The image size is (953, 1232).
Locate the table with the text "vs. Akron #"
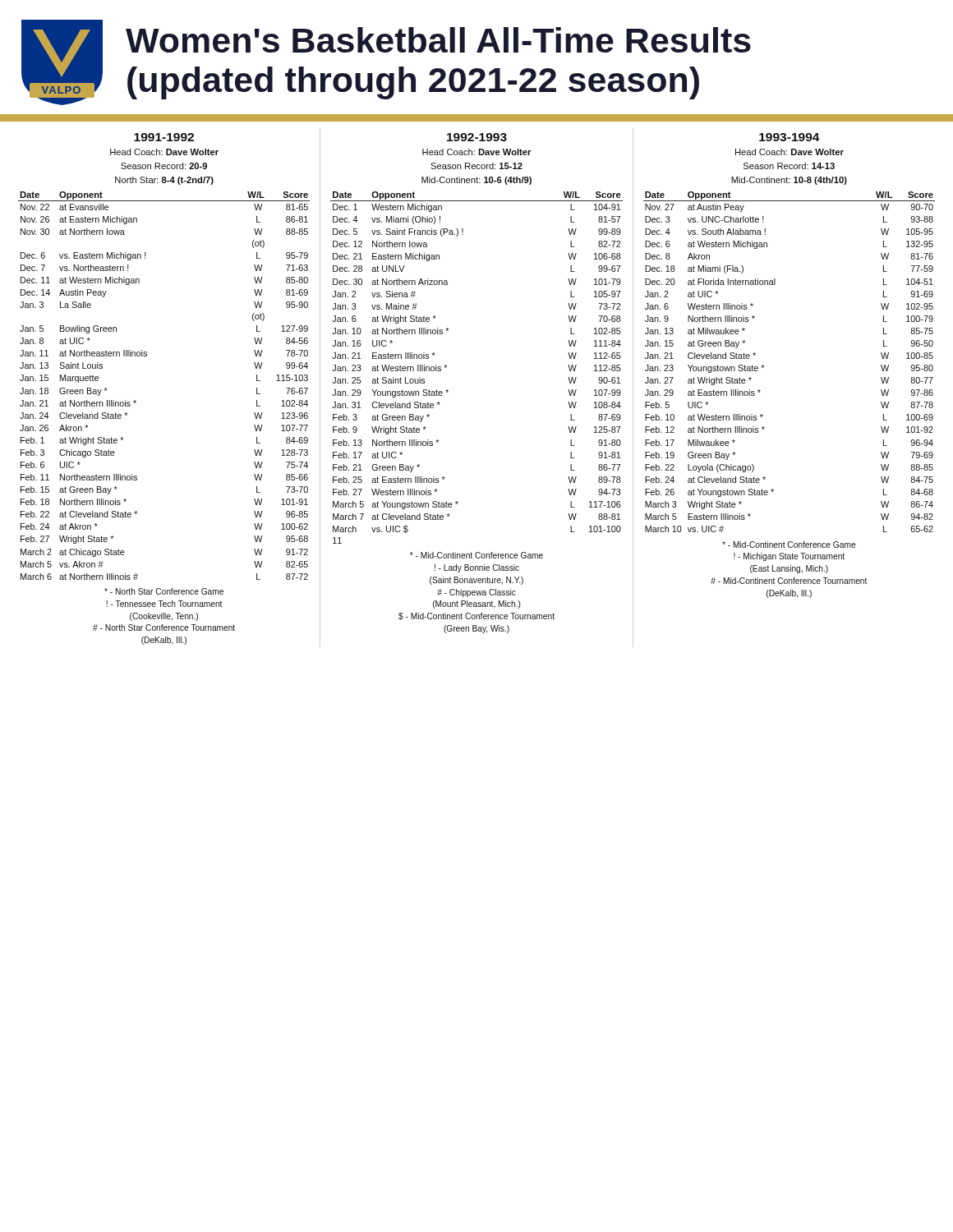pos(164,386)
